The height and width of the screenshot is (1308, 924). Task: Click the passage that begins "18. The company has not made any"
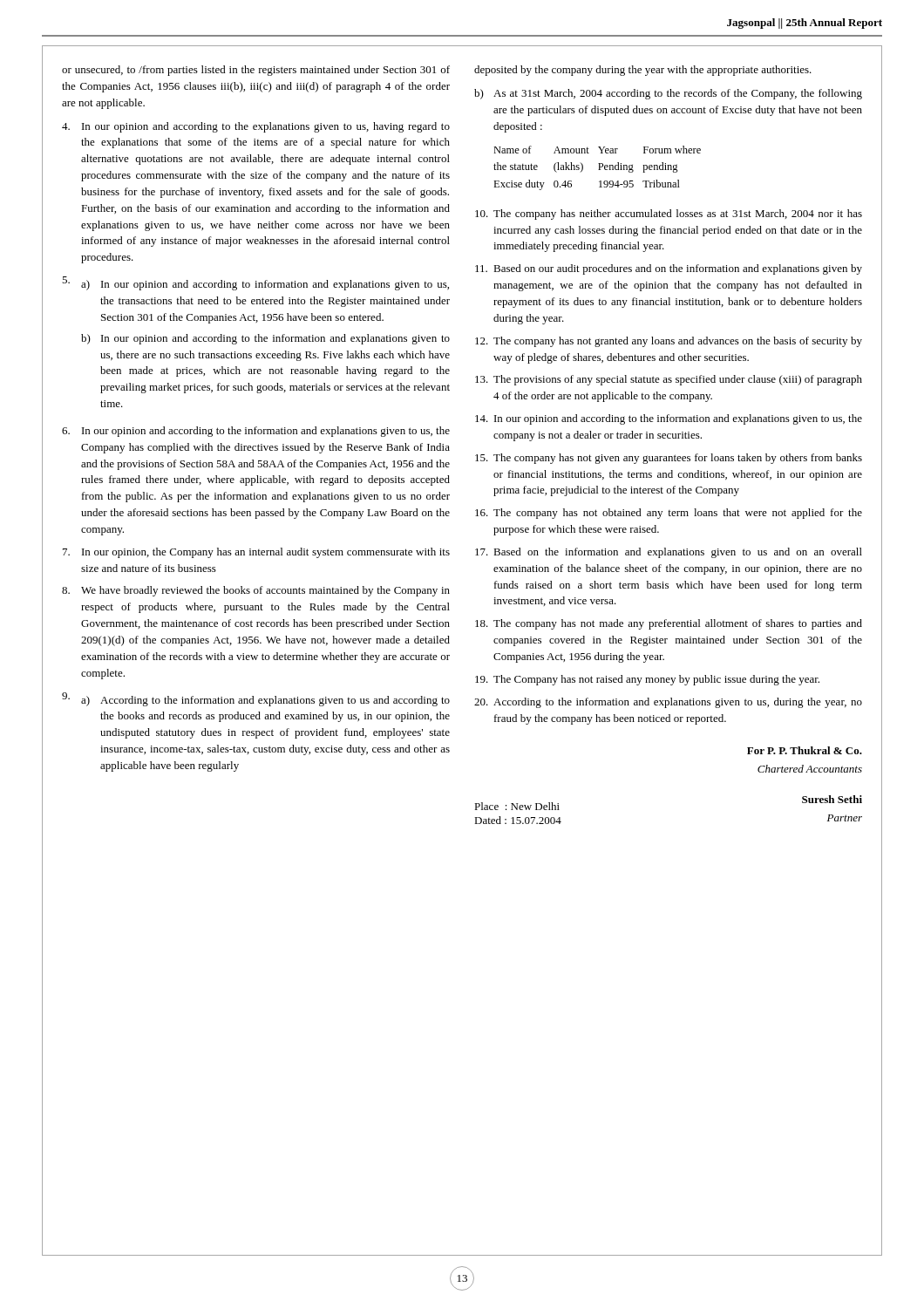pyautogui.click(x=668, y=641)
